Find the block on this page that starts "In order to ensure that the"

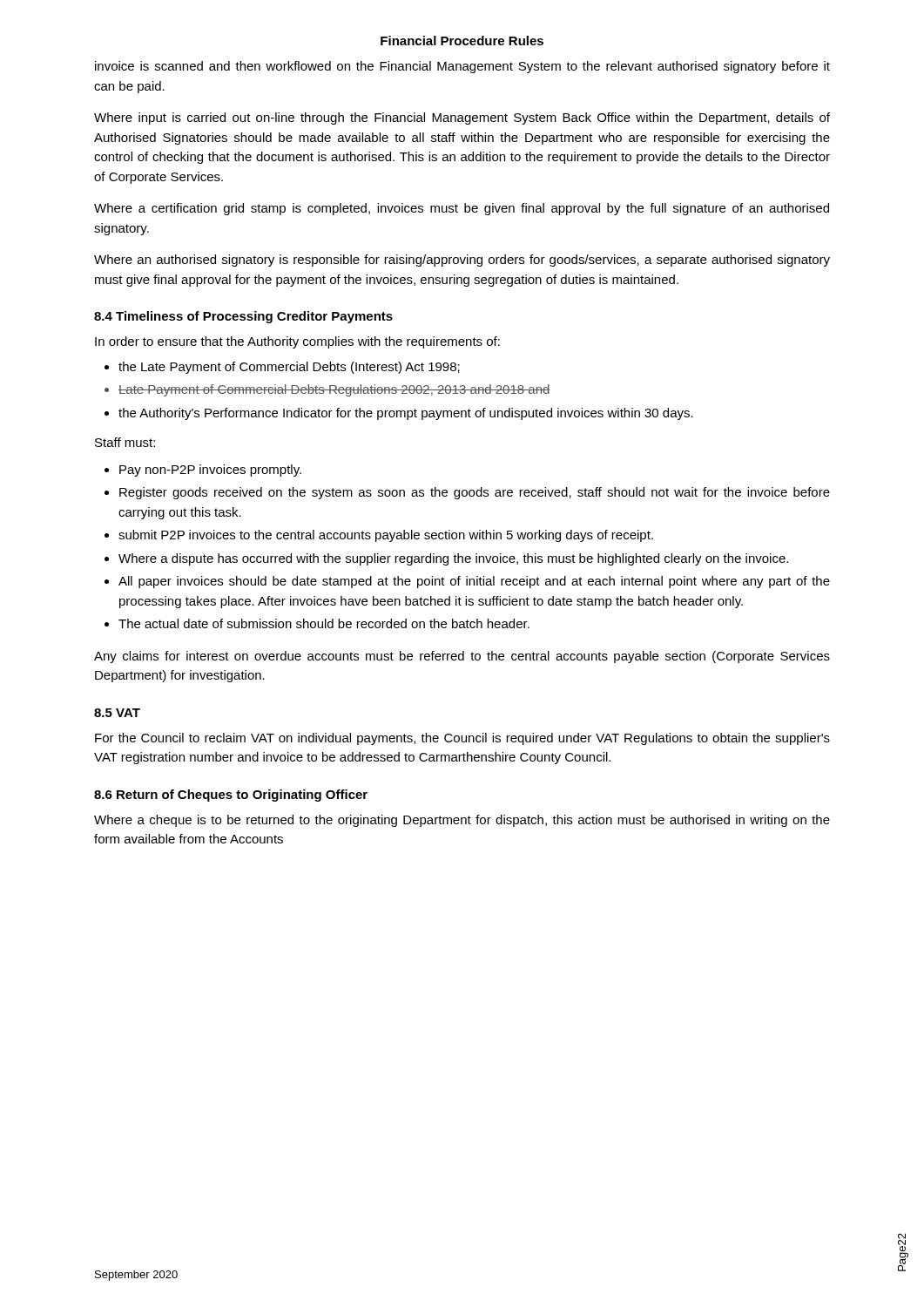[x=297, y=341]
